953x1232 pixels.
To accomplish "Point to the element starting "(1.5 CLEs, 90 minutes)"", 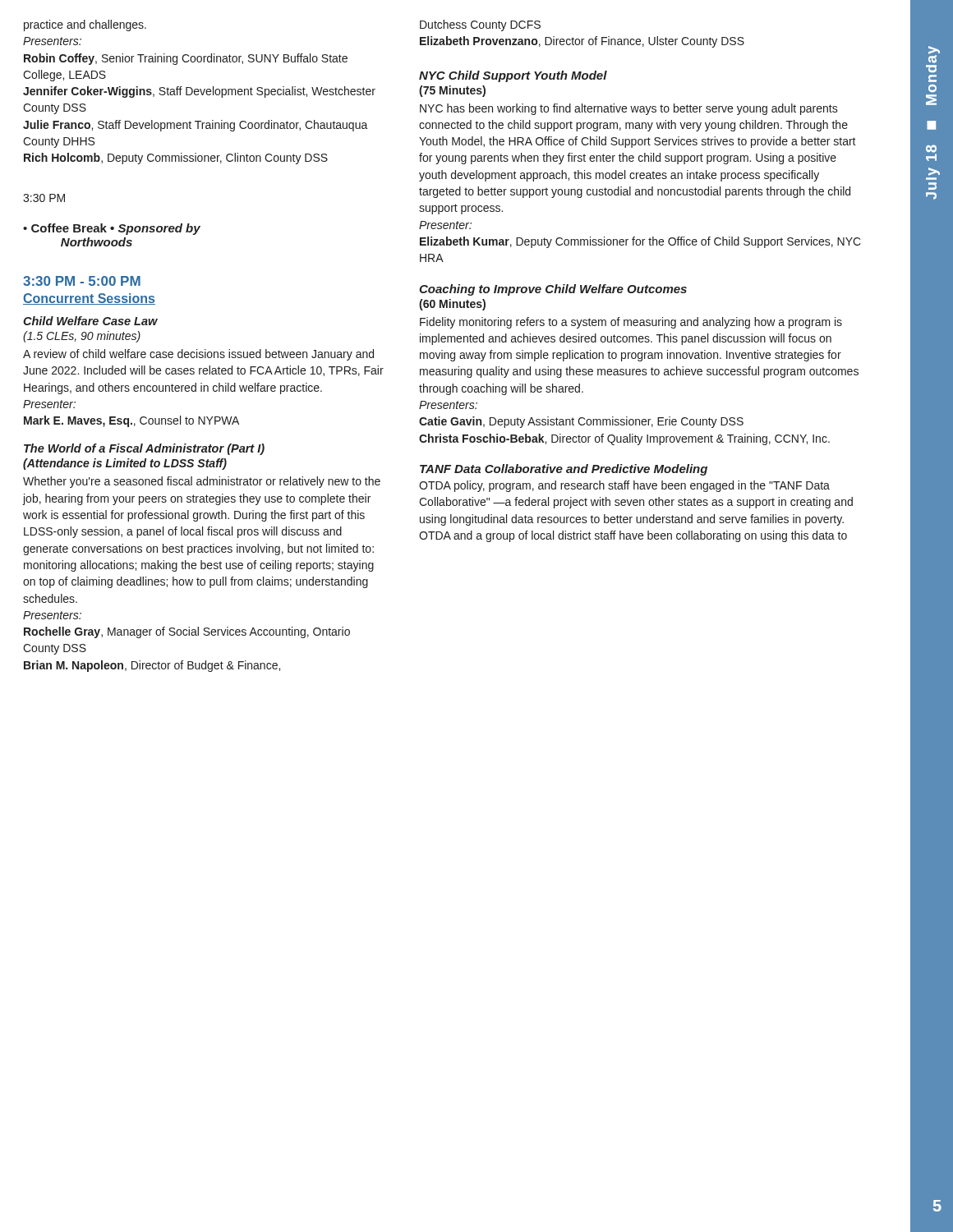I will (82, 336).
